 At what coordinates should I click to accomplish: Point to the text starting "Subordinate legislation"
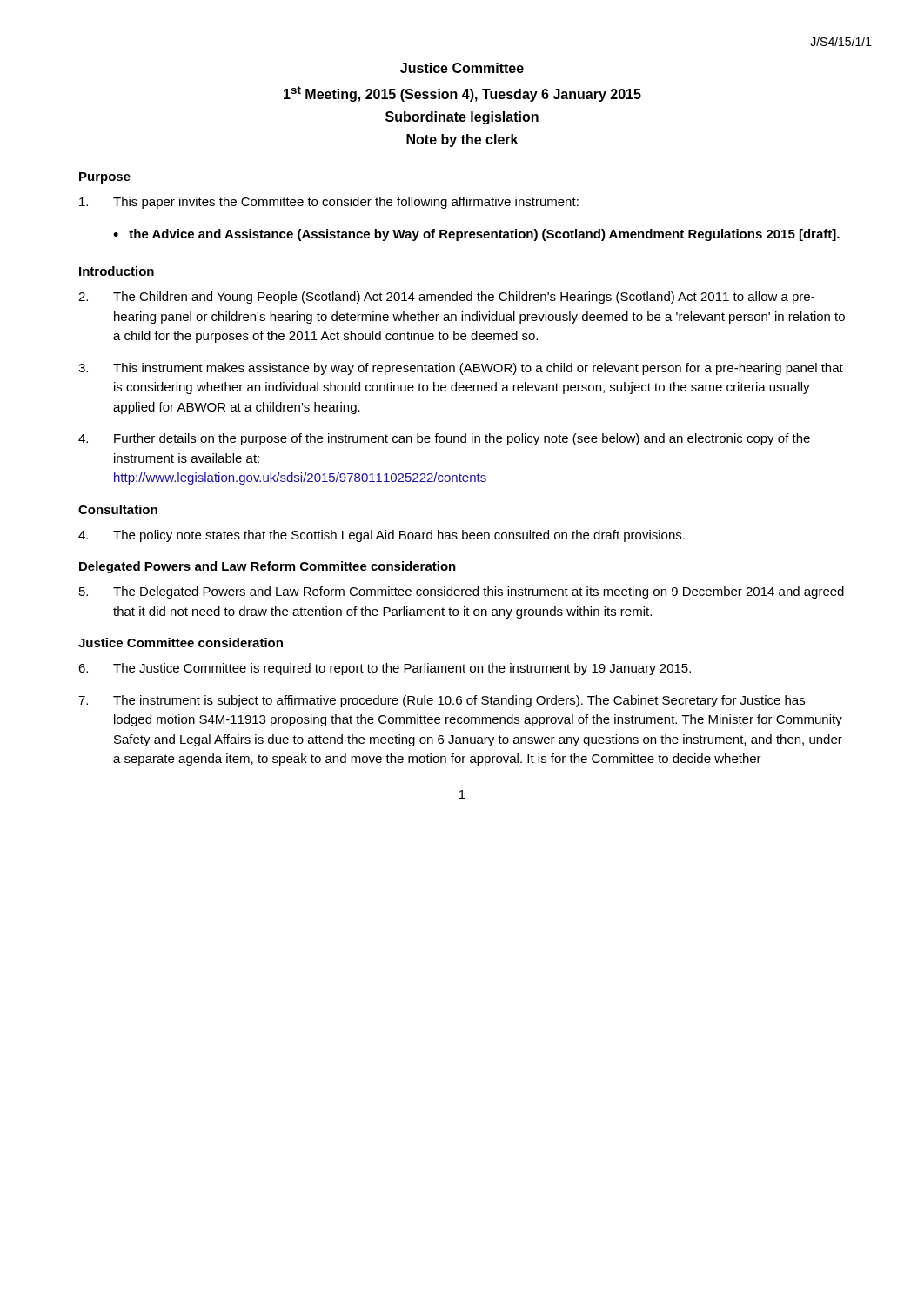[462, 117]
